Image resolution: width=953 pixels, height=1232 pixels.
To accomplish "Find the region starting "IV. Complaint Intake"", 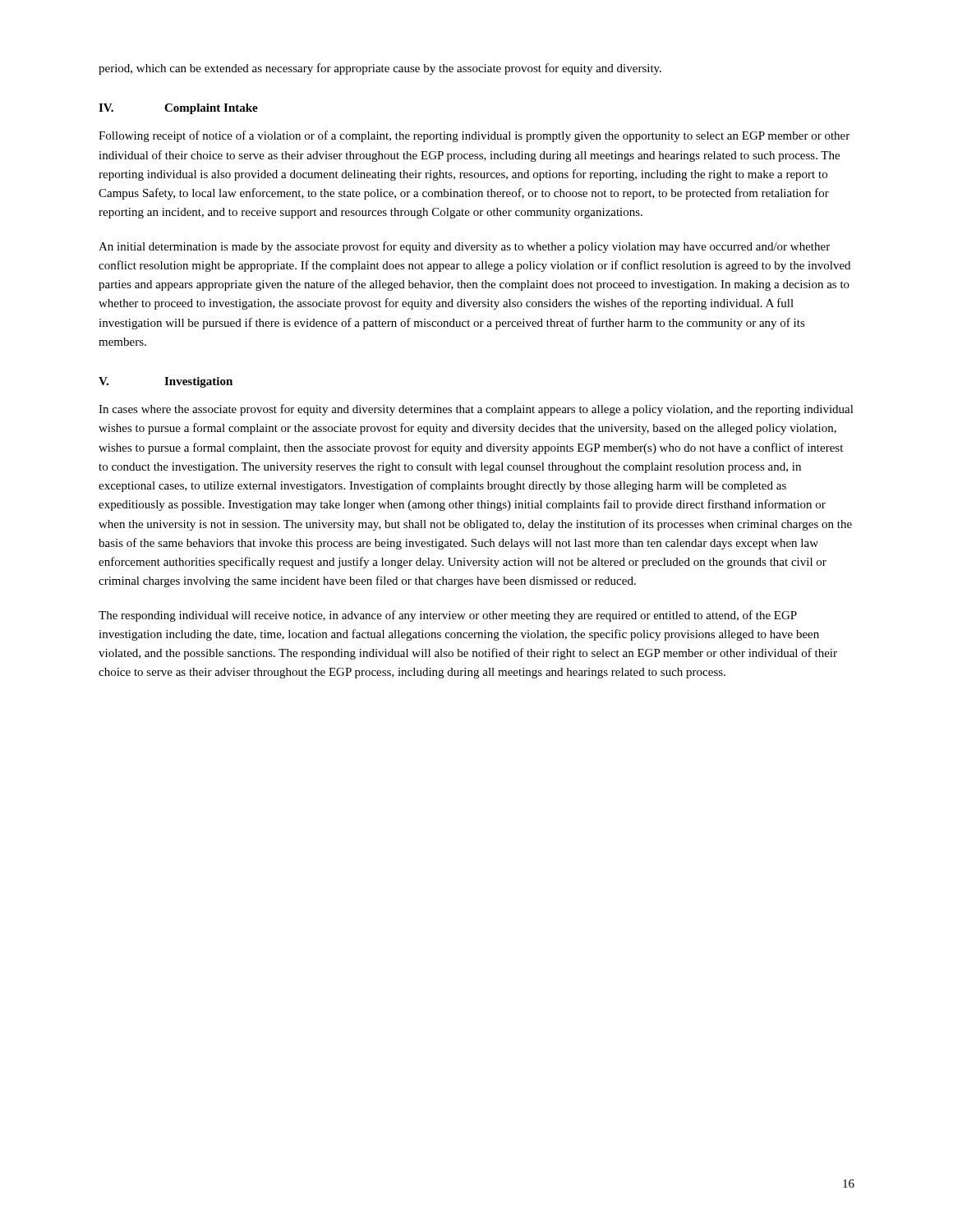I will tap(178, 108).
